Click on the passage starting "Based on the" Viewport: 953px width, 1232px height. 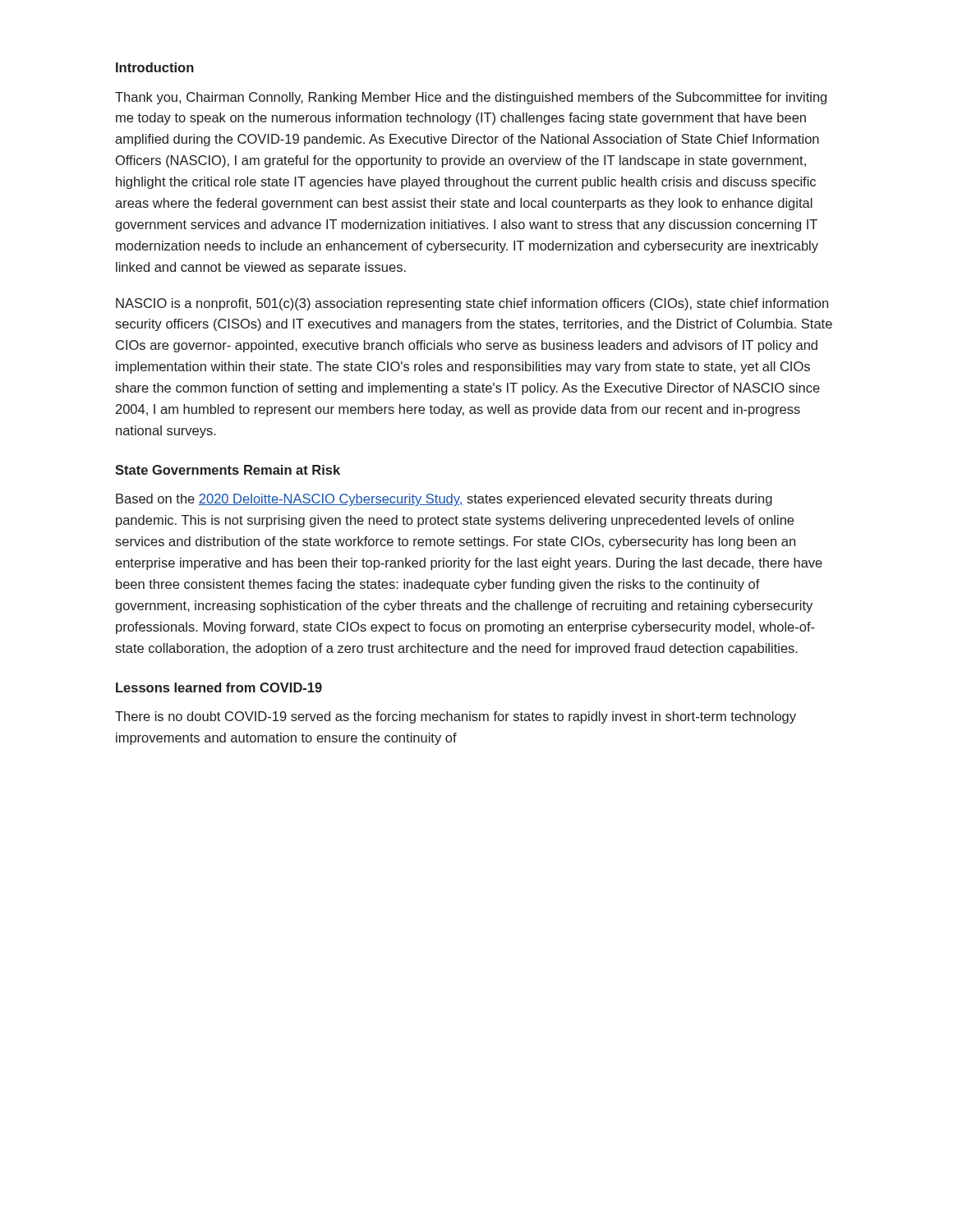coord(469,573)
